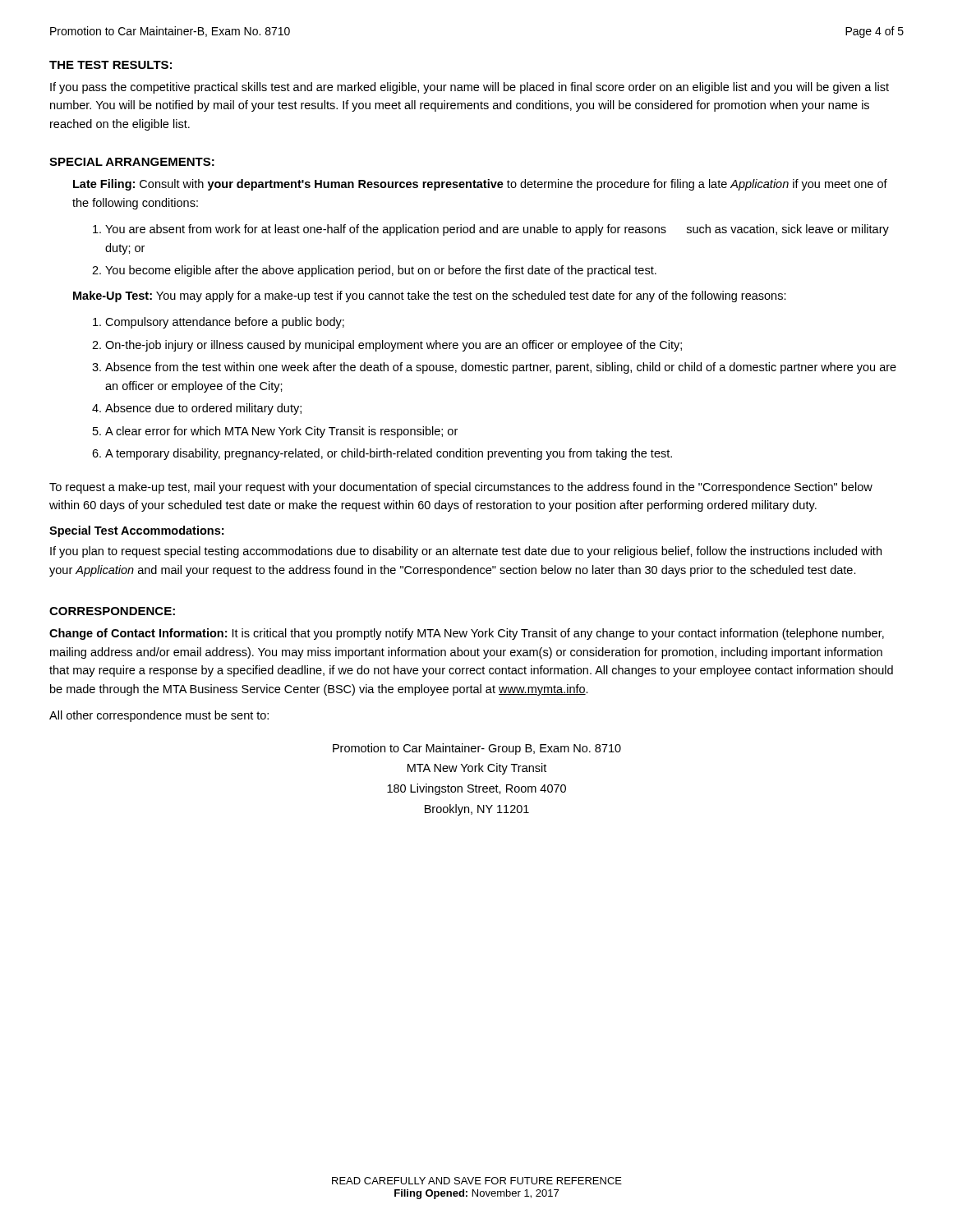Screen dimensions: 1232x953
Task: Click on the element starting "You are absent from work for"
Action: tap(497, 239)
